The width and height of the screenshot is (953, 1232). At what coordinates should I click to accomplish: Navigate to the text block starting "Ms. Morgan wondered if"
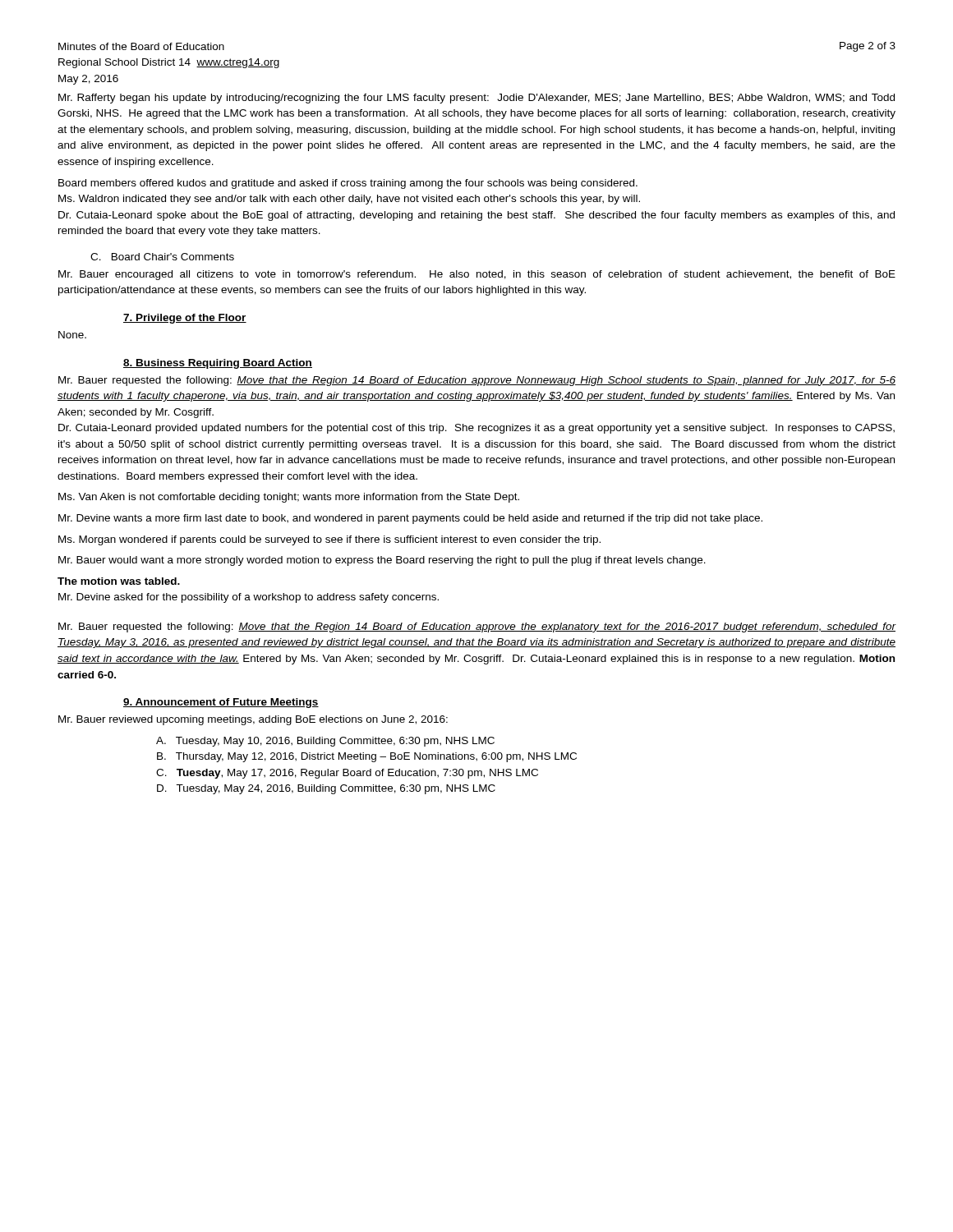pos(330,539)
